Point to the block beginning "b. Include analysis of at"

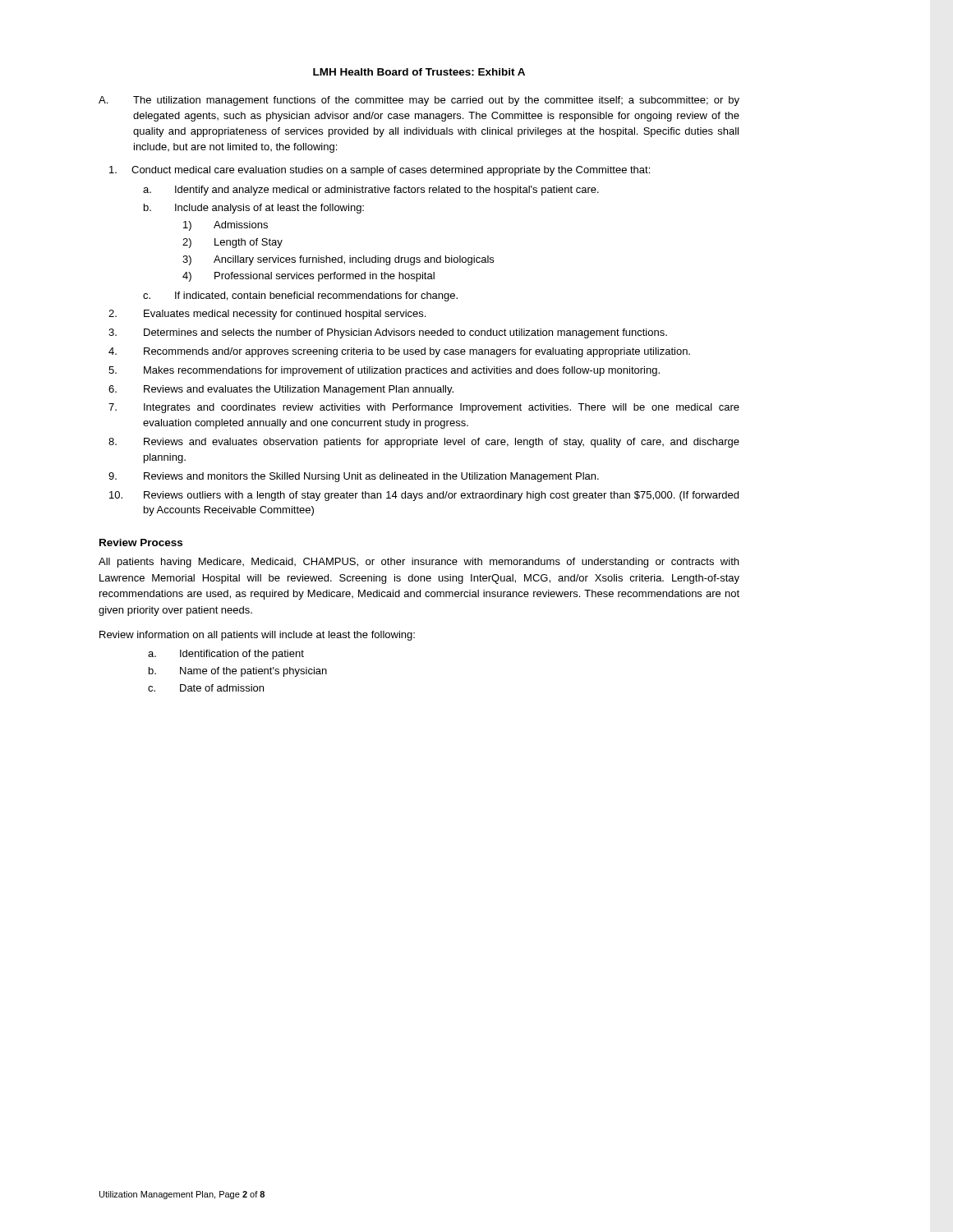(254, 209)
